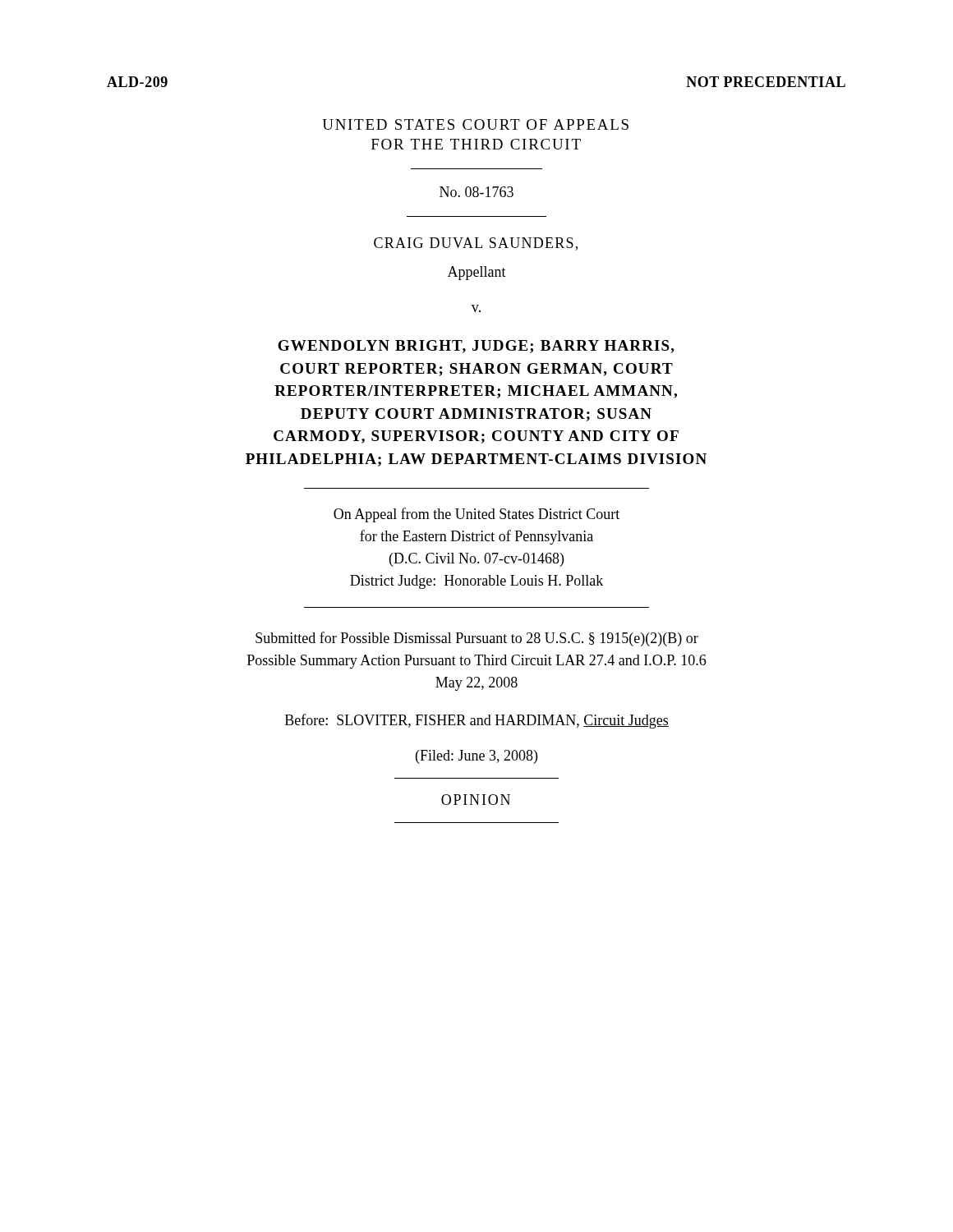
Task: Select the passage starting "GWENDOLYN BRIGHT, JUDGE; BARRY"
Action: pos(476,402)
